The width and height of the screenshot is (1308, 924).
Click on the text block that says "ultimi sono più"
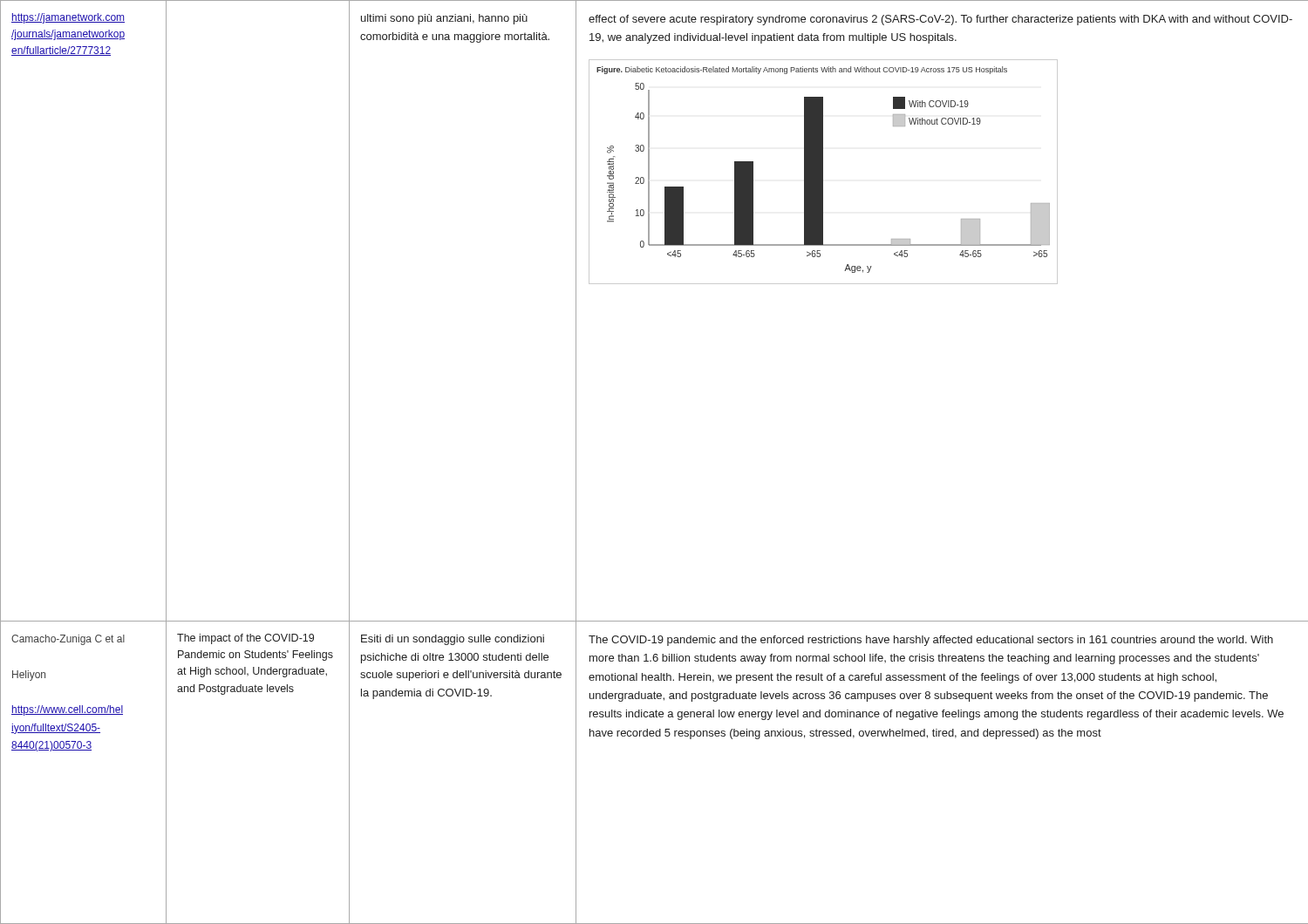455,27
